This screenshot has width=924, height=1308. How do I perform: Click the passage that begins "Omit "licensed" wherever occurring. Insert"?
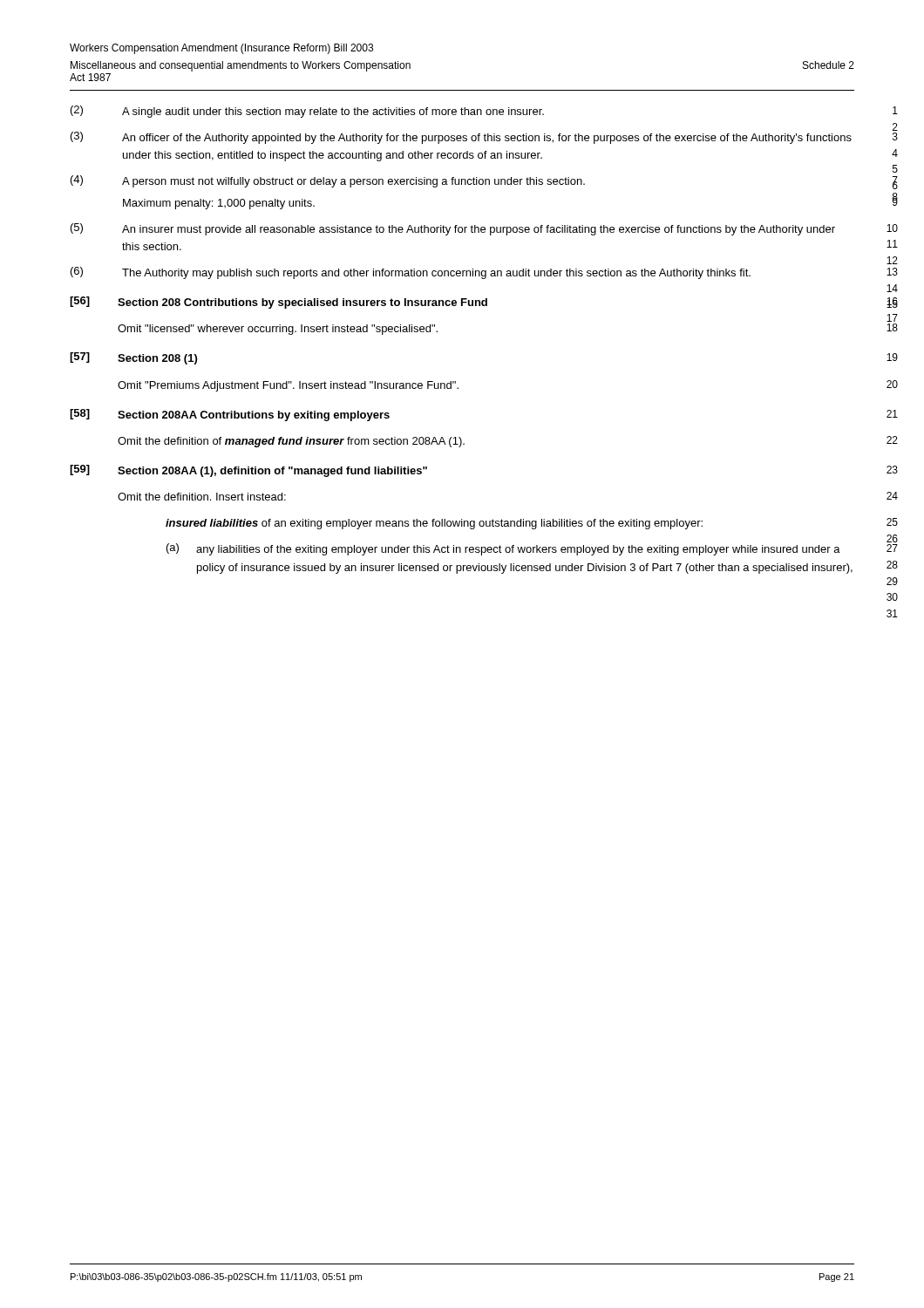tap(278, 330)
